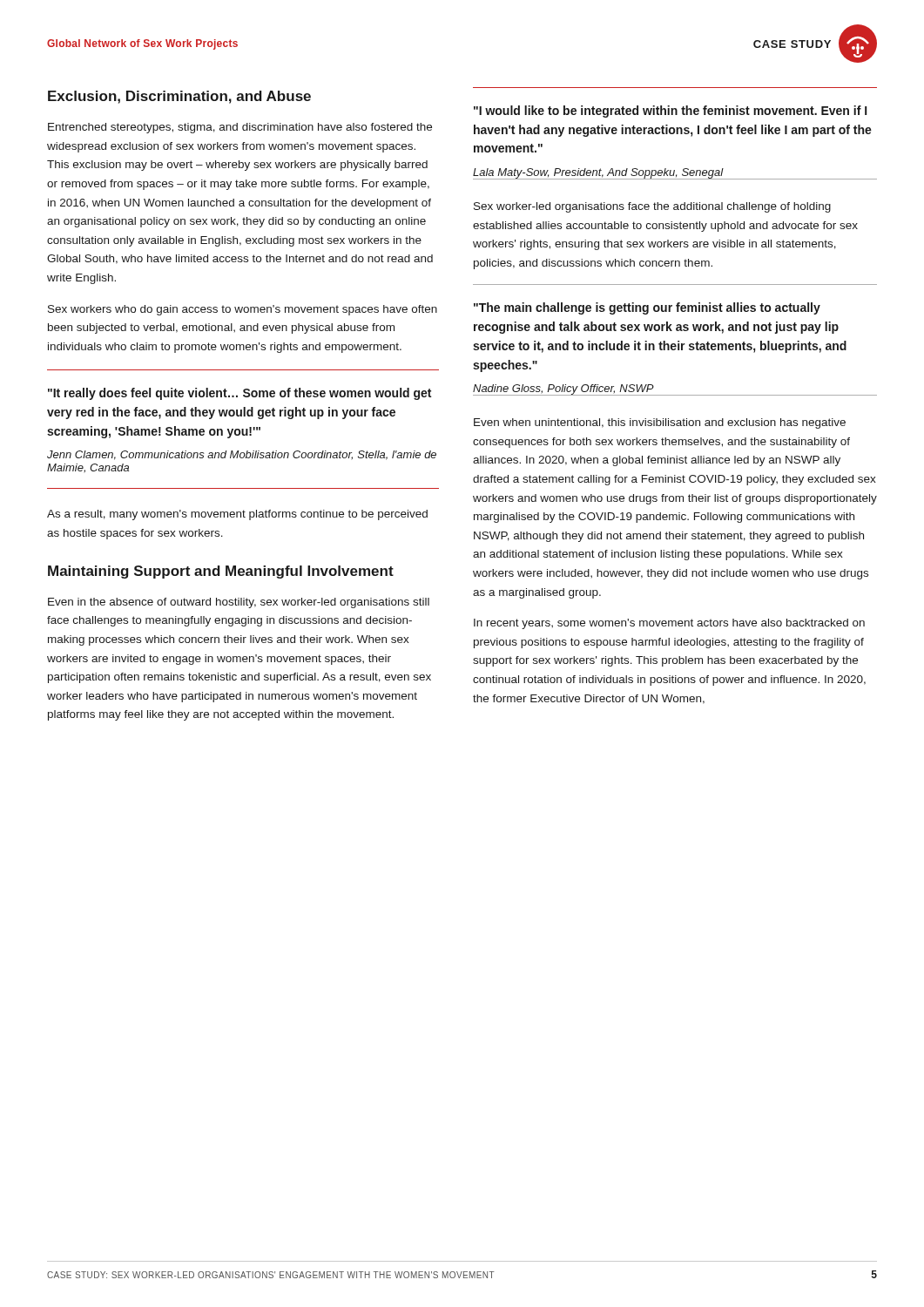
Task: Select the section header that says "Exclusion, Discrimination, and Abuse"
Action: [243, 96]
